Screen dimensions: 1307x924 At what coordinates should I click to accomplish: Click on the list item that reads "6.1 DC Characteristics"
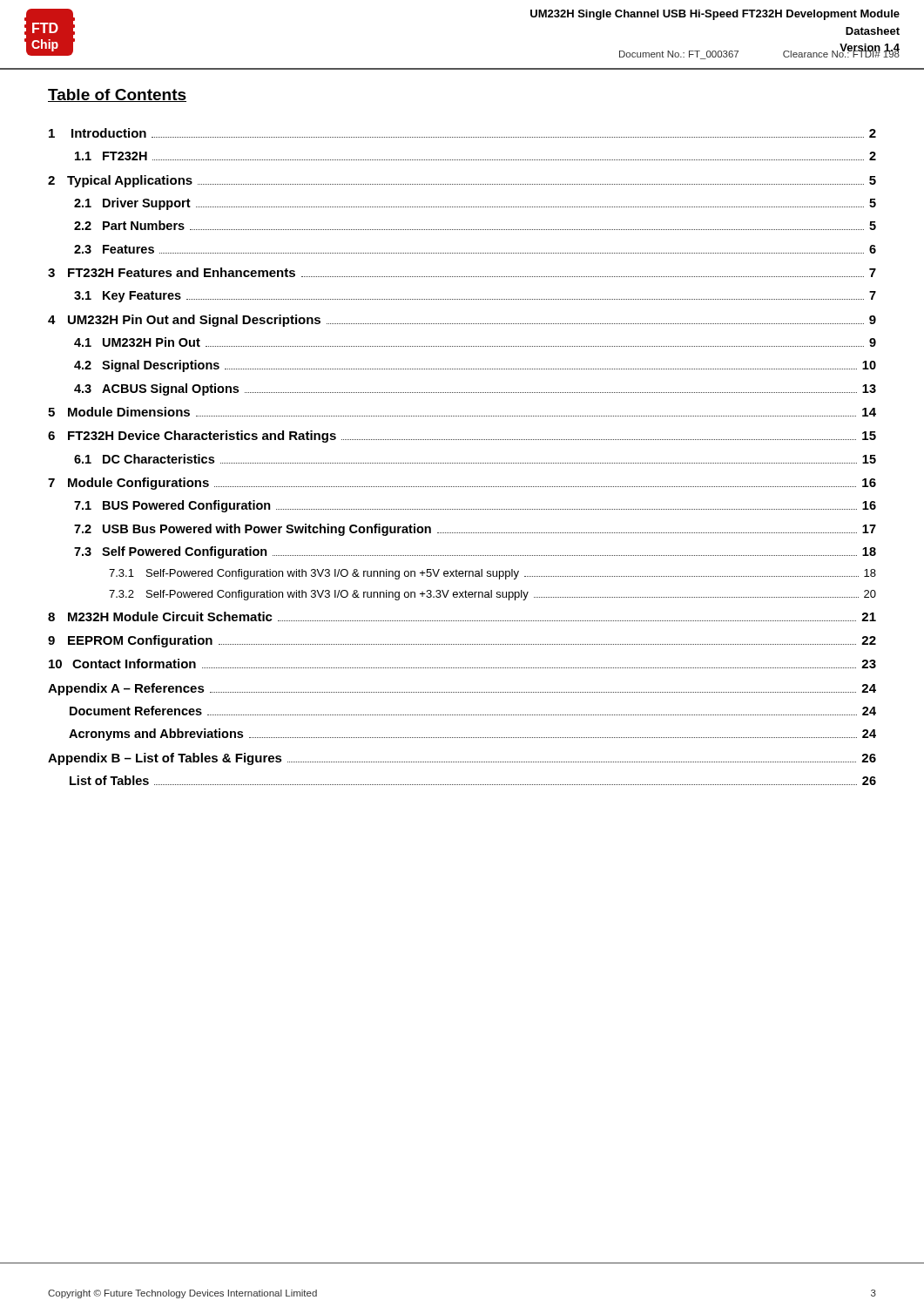475,459
